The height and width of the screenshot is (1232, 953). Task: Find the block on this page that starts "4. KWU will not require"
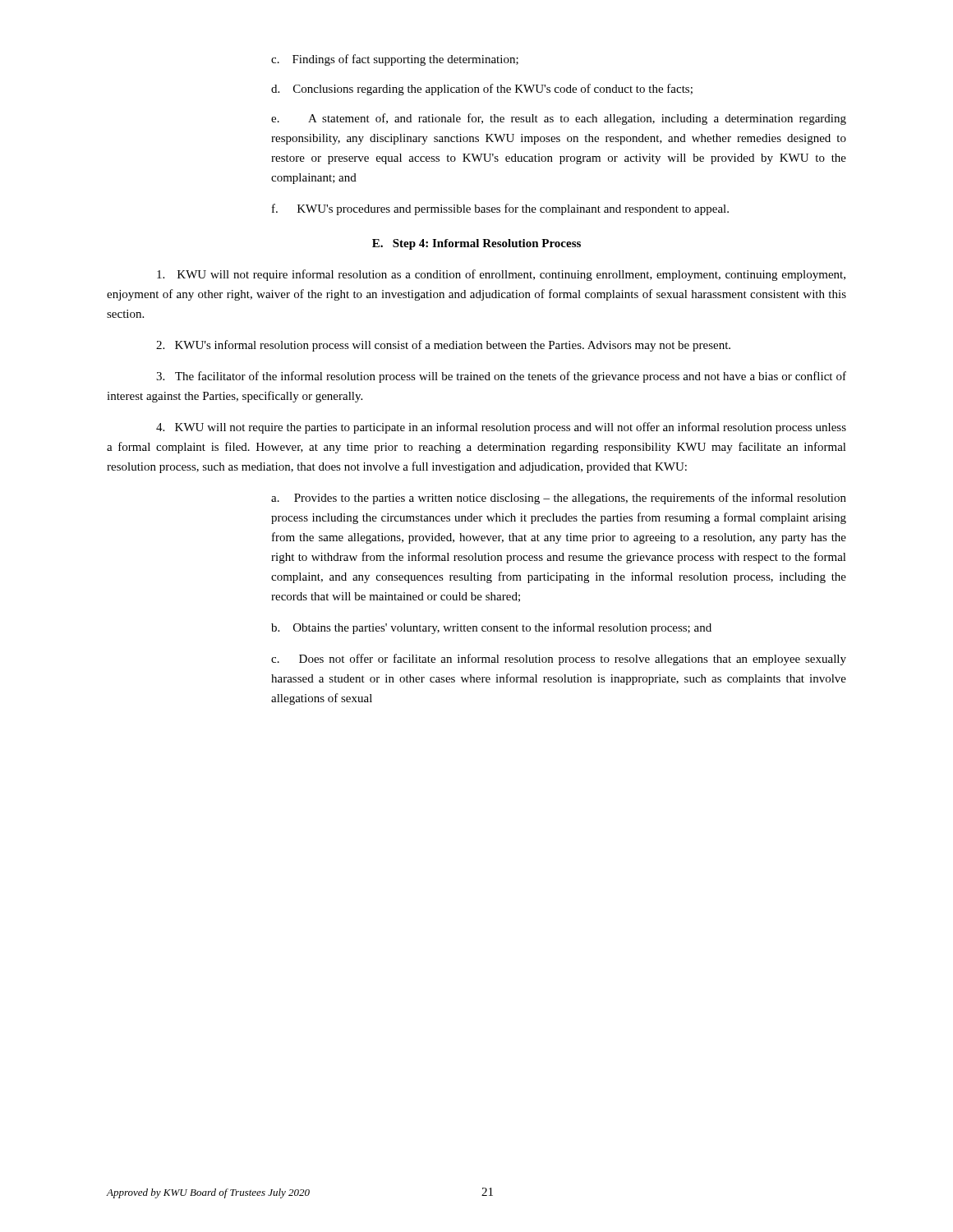[476, 447]
